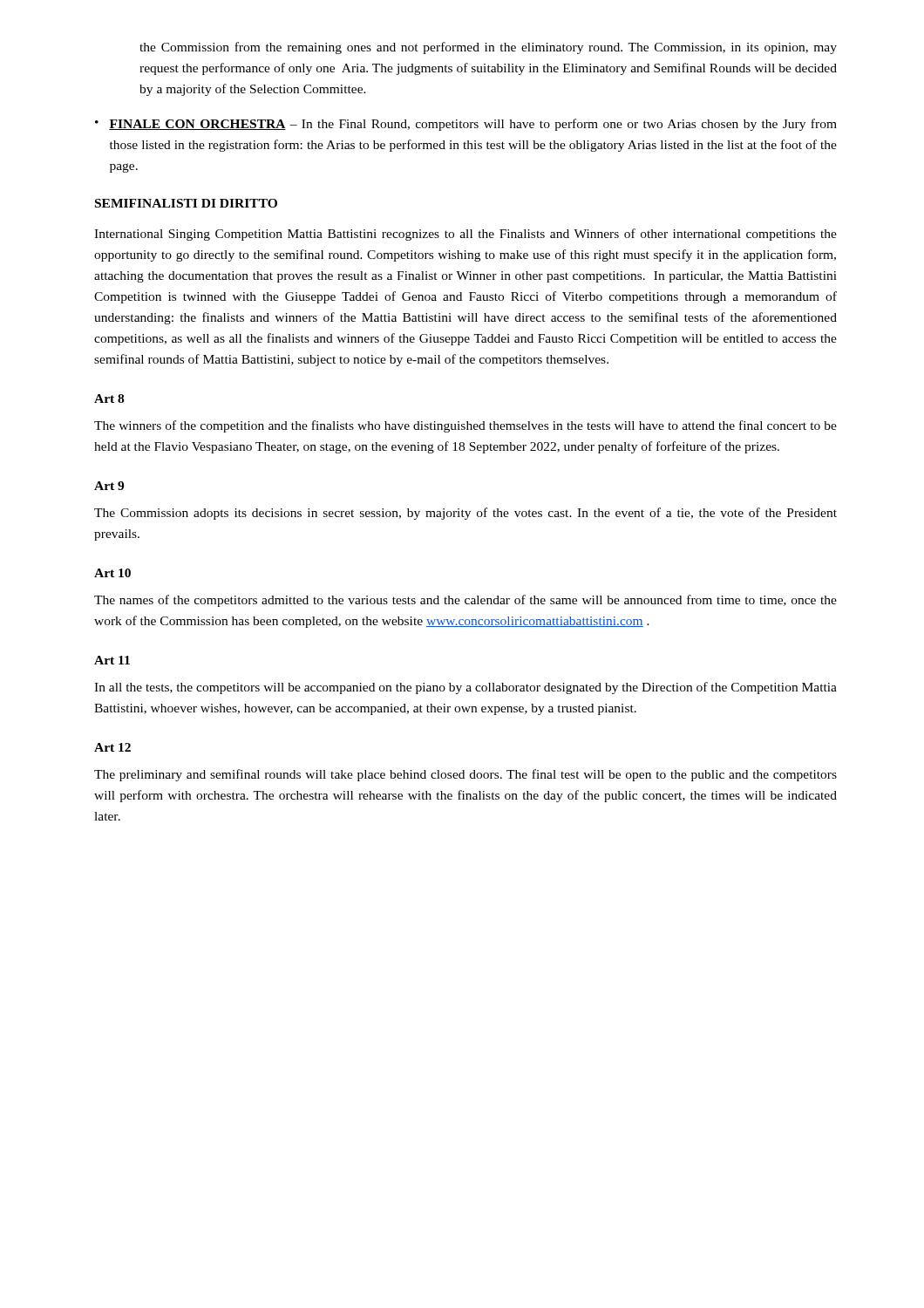Click on the text block starting "The winners of the competition and the finalists"
This screenshot has width=924, height=1308.
[x=466, y=436]
